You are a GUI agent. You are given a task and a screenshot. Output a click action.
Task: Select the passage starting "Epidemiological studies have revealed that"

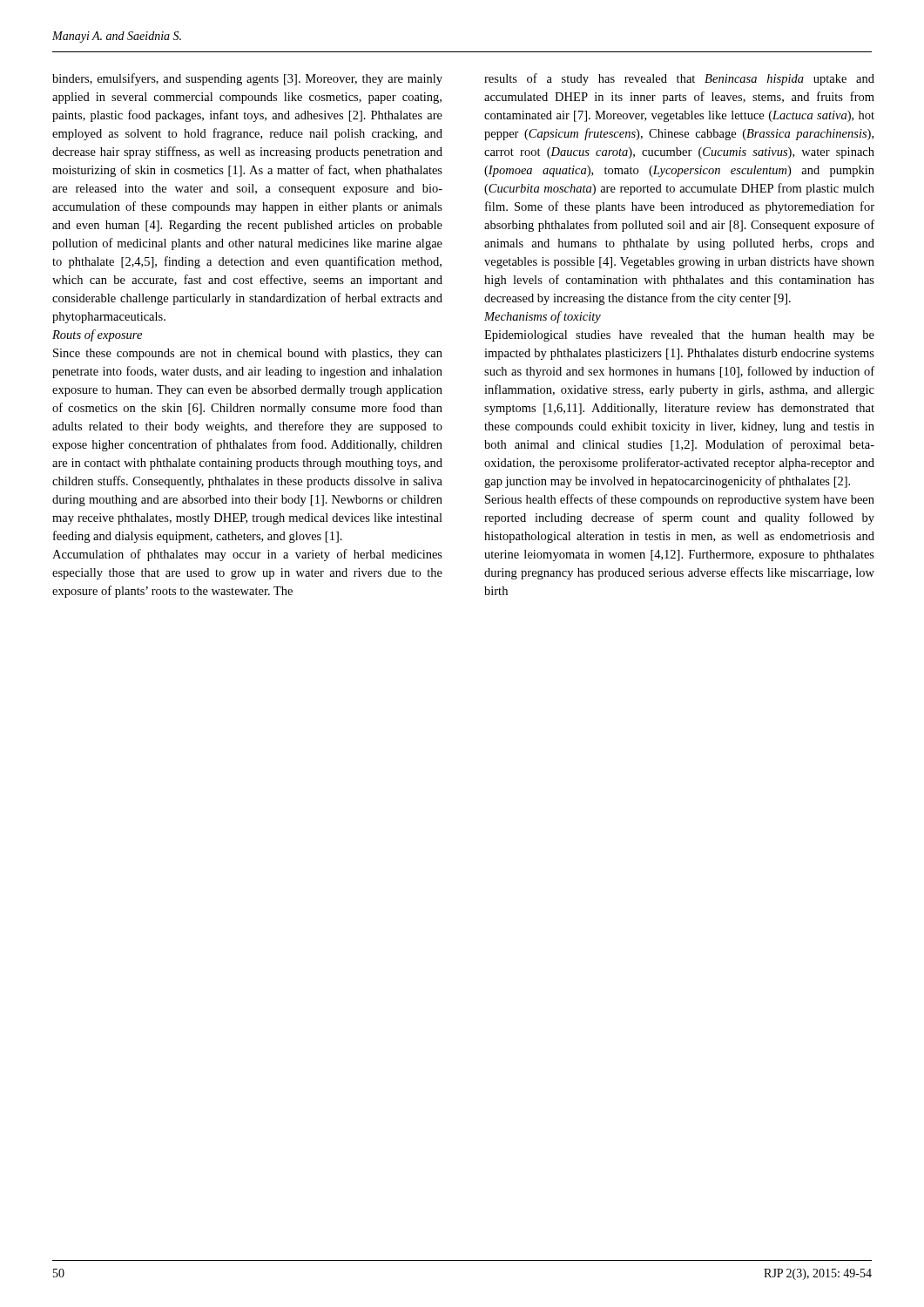(x=679, y=463)
